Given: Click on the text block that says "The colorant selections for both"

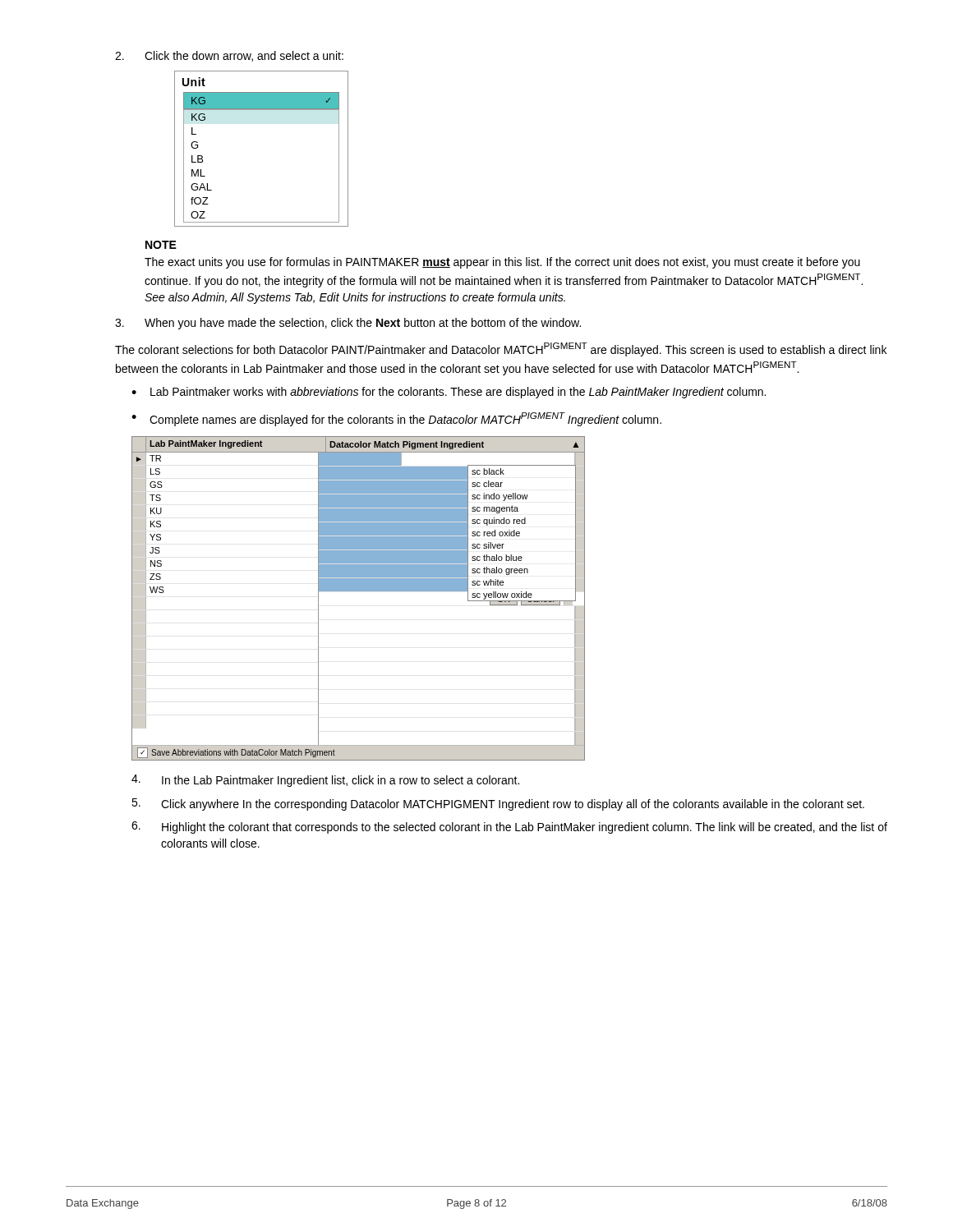Looking at the screenshot, I should click(x=501, y=357).
